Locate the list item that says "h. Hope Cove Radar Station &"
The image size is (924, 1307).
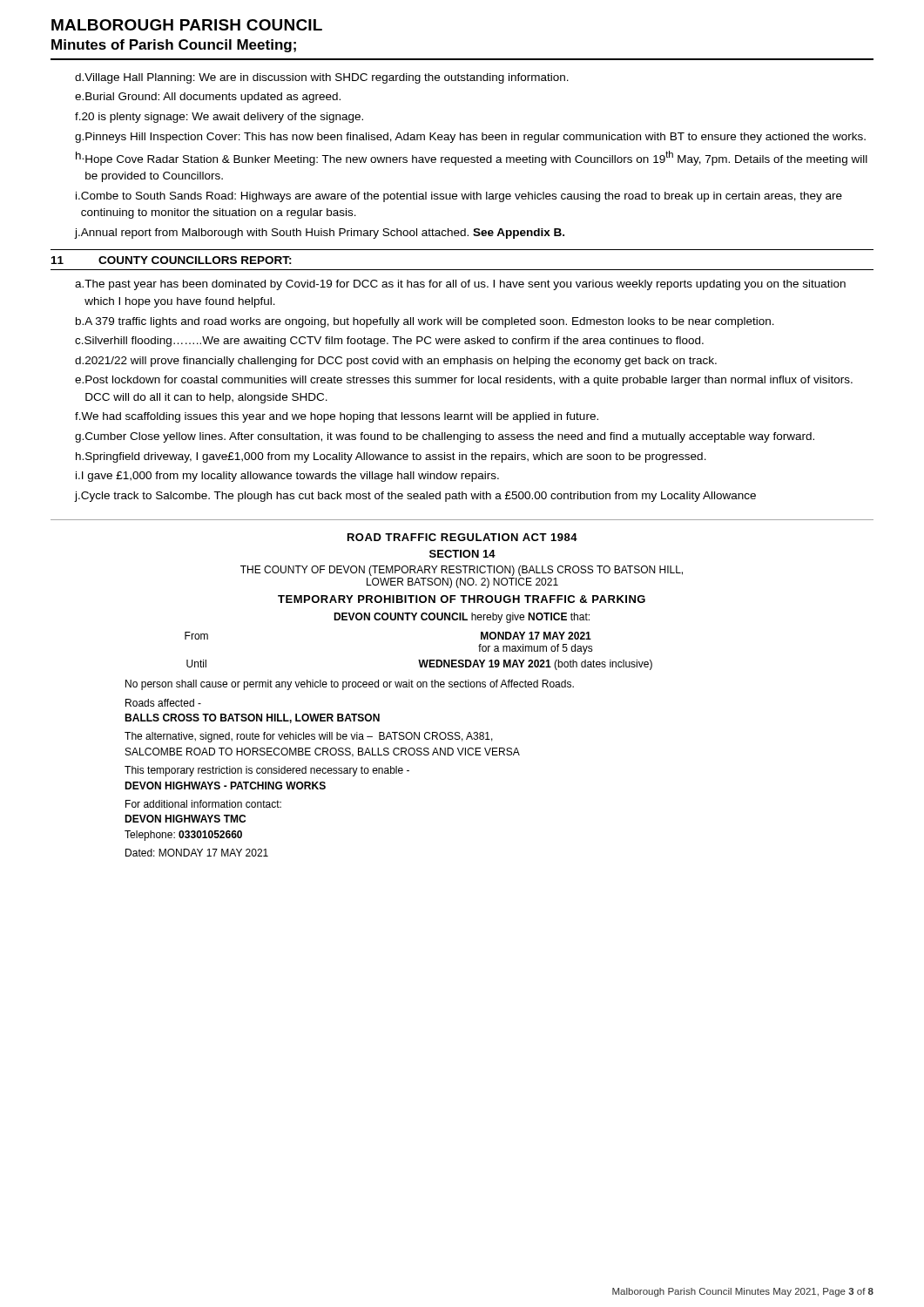point(462,166)
